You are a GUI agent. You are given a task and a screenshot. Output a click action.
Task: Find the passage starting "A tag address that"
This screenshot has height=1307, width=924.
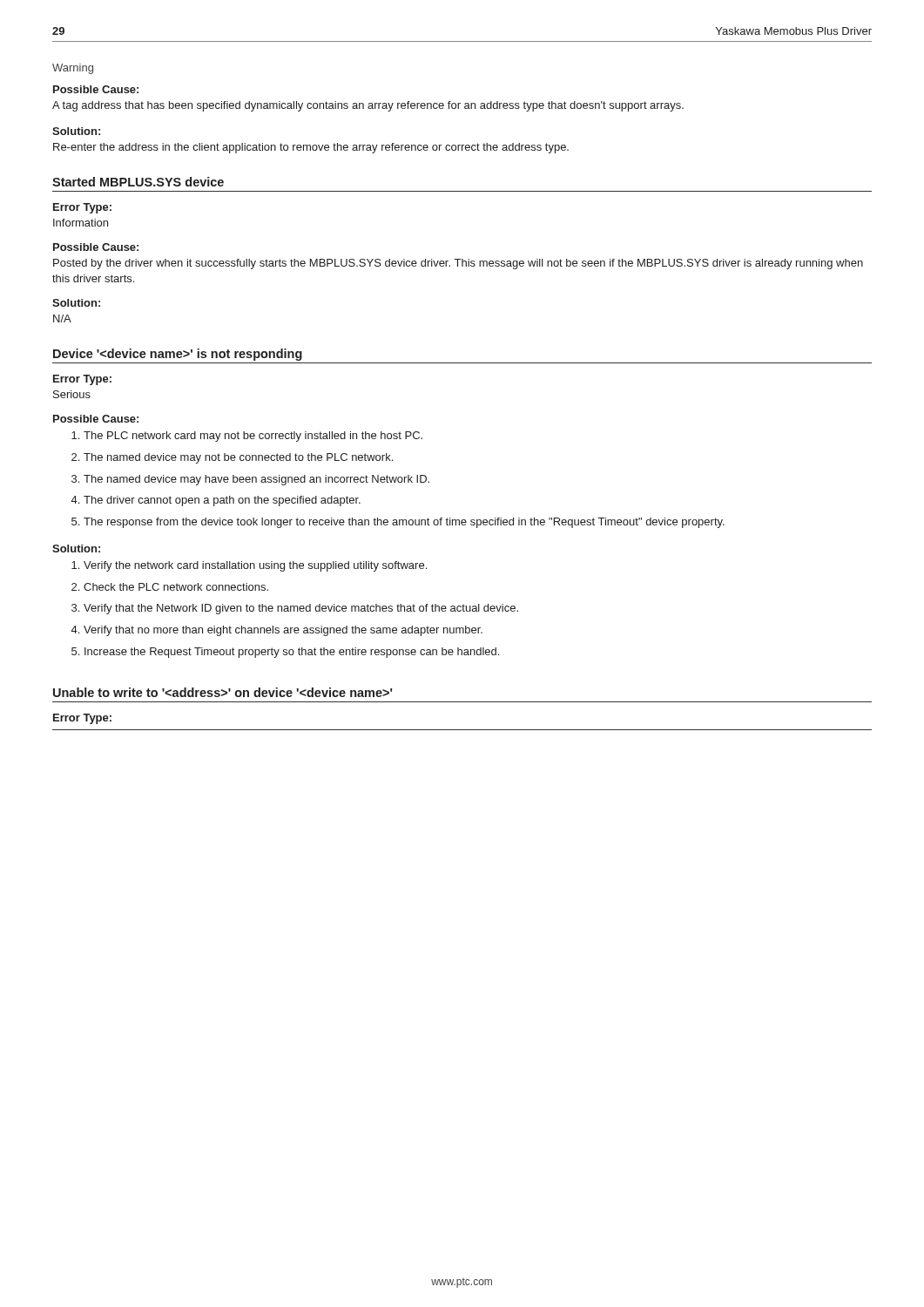368,105
